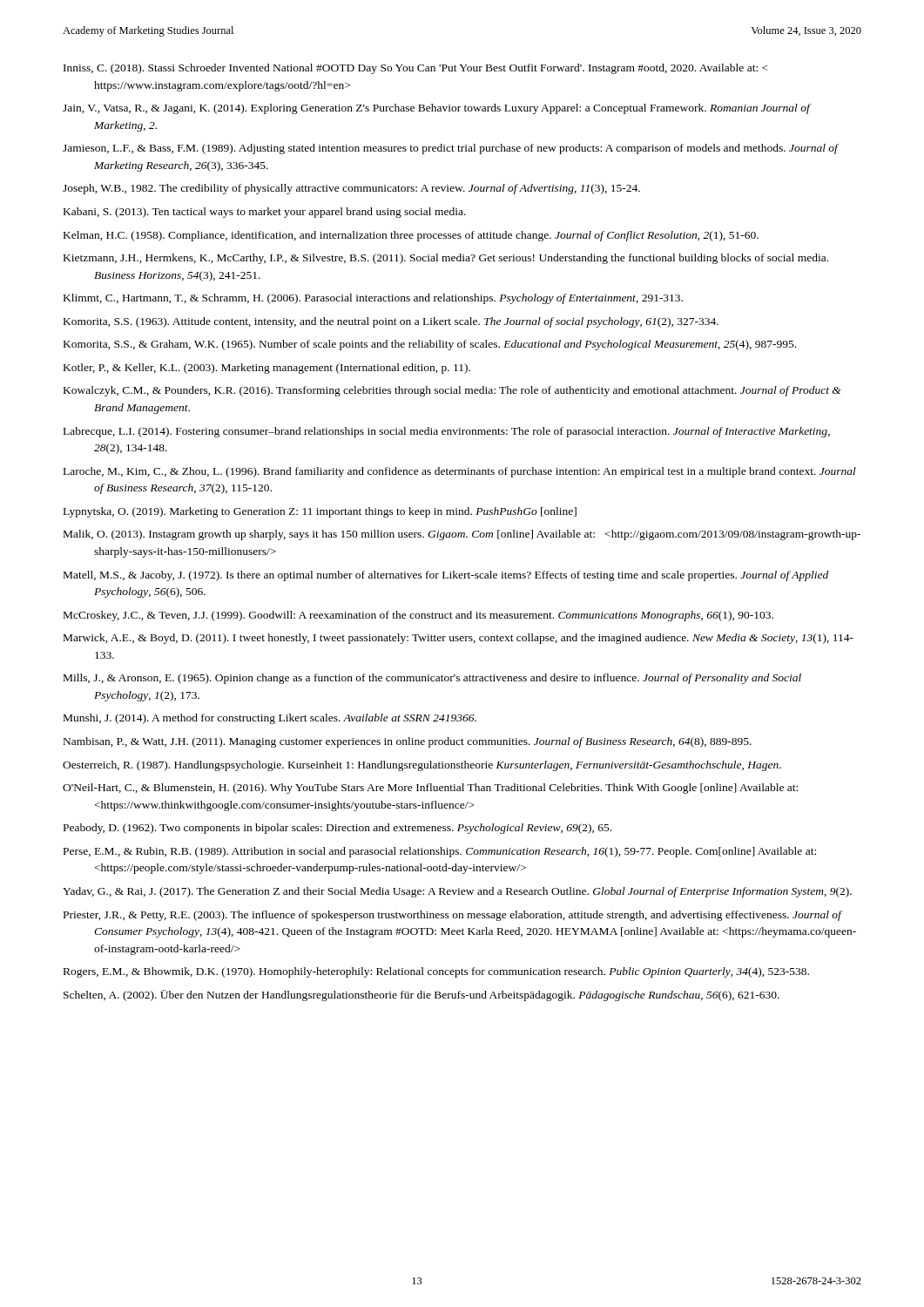This screenshot has width=924, height=1307.
Task: Click on the passage starting "Jamieson, L.F., &"
Action: (450, 156)
